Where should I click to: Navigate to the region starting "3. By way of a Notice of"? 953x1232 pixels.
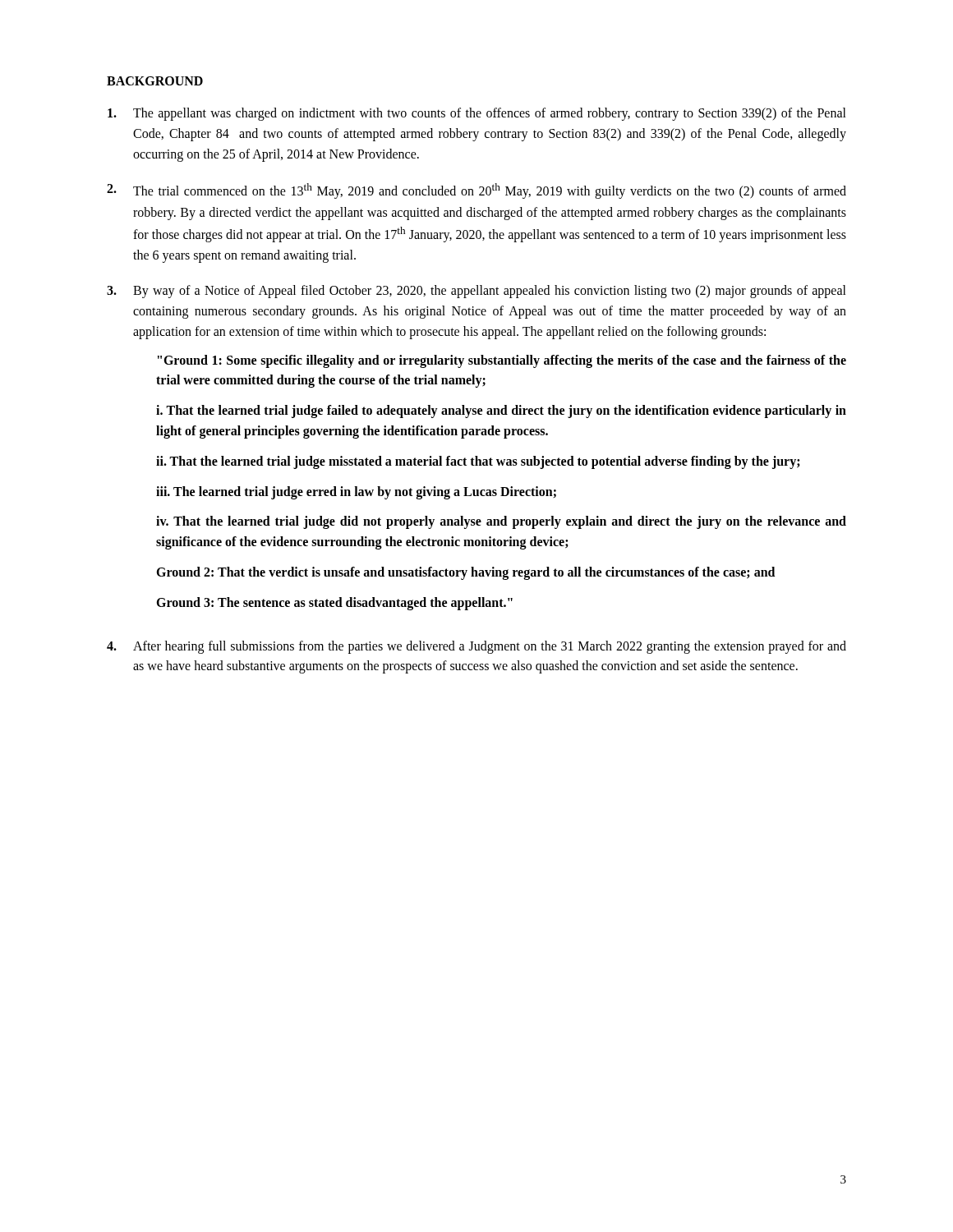point(476,447)
